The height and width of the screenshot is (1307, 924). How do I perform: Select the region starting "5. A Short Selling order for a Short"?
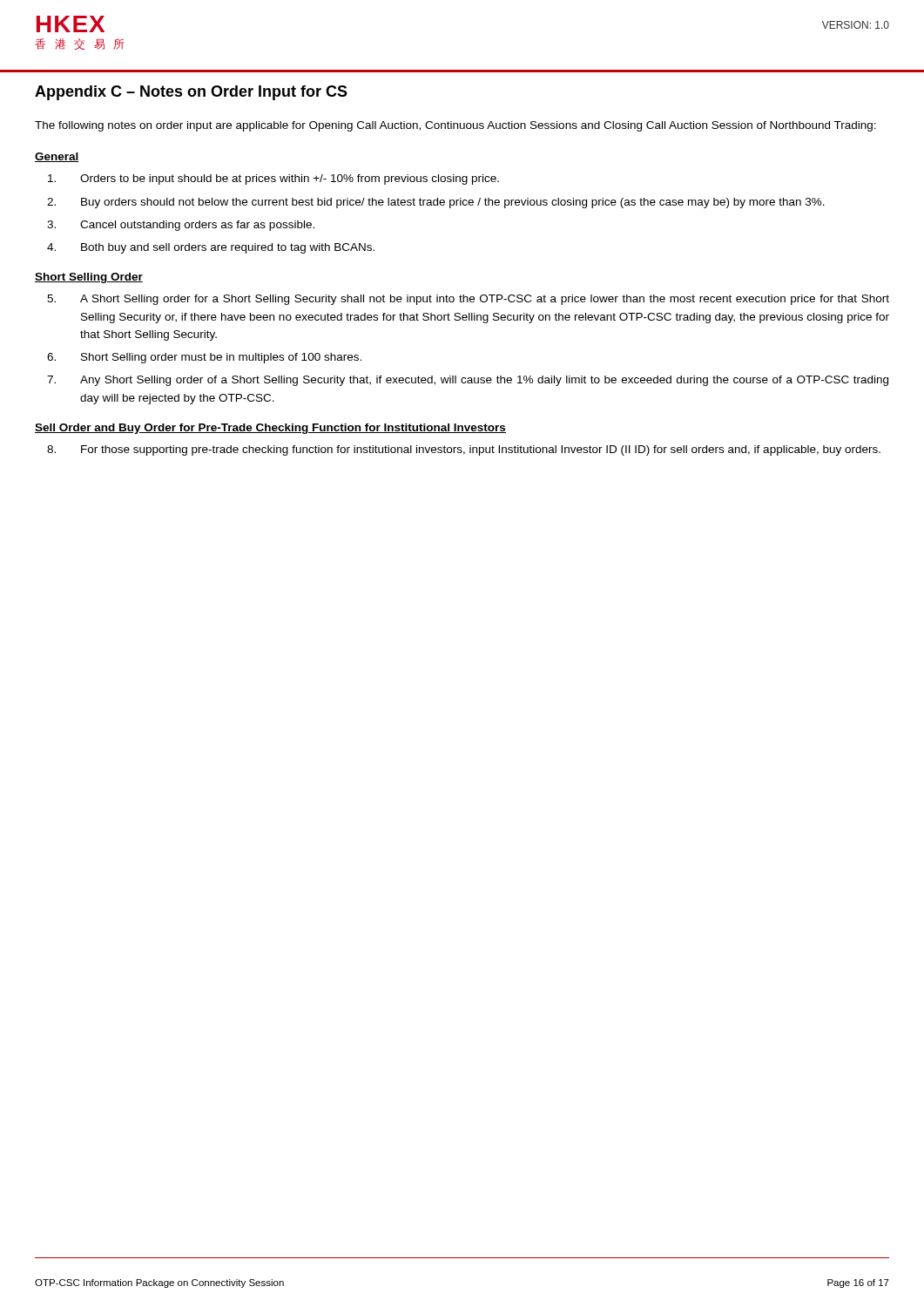pyautogui.click(x=462, y=317)
